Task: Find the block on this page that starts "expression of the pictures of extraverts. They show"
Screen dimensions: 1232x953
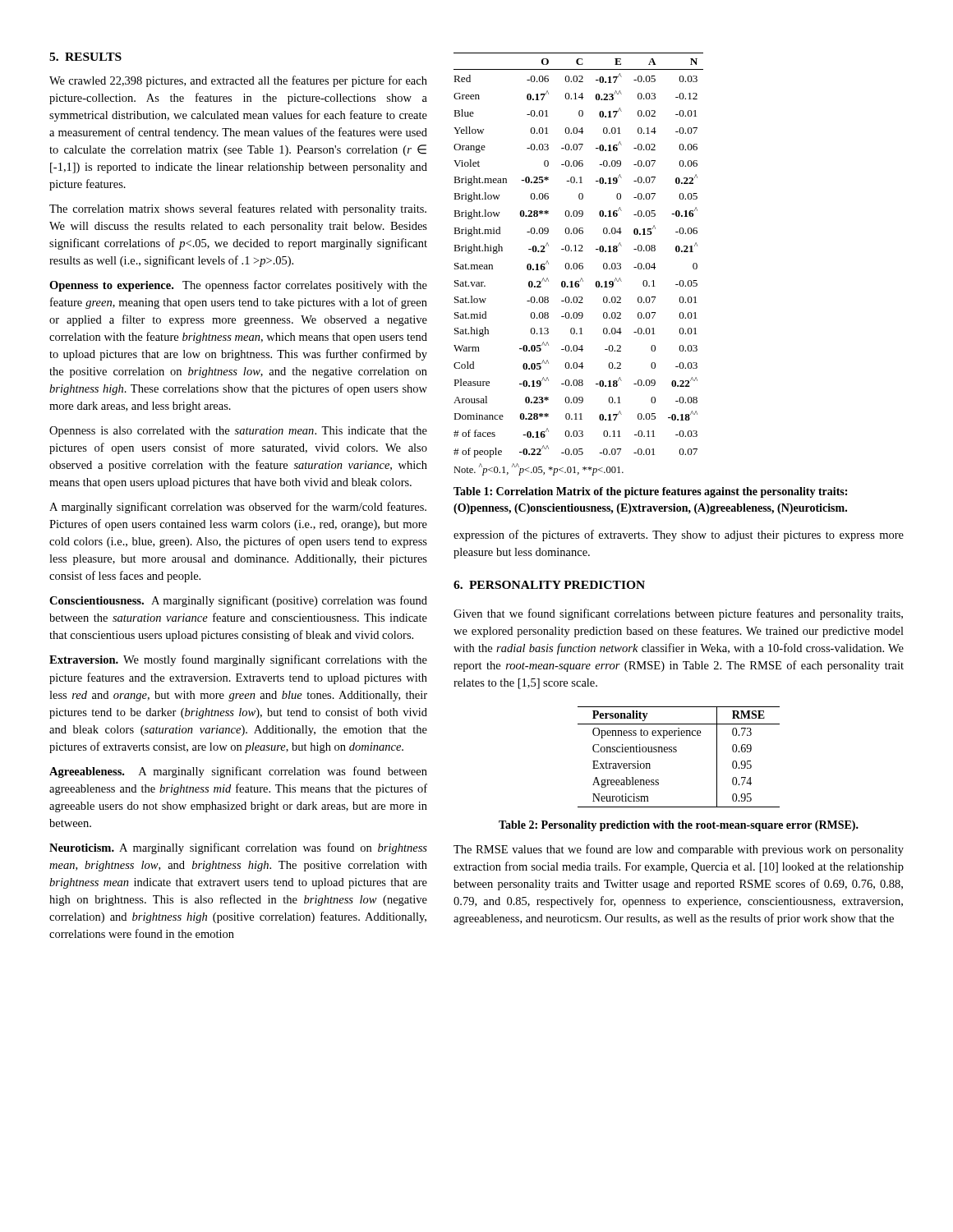Action: tap(679, 543)
